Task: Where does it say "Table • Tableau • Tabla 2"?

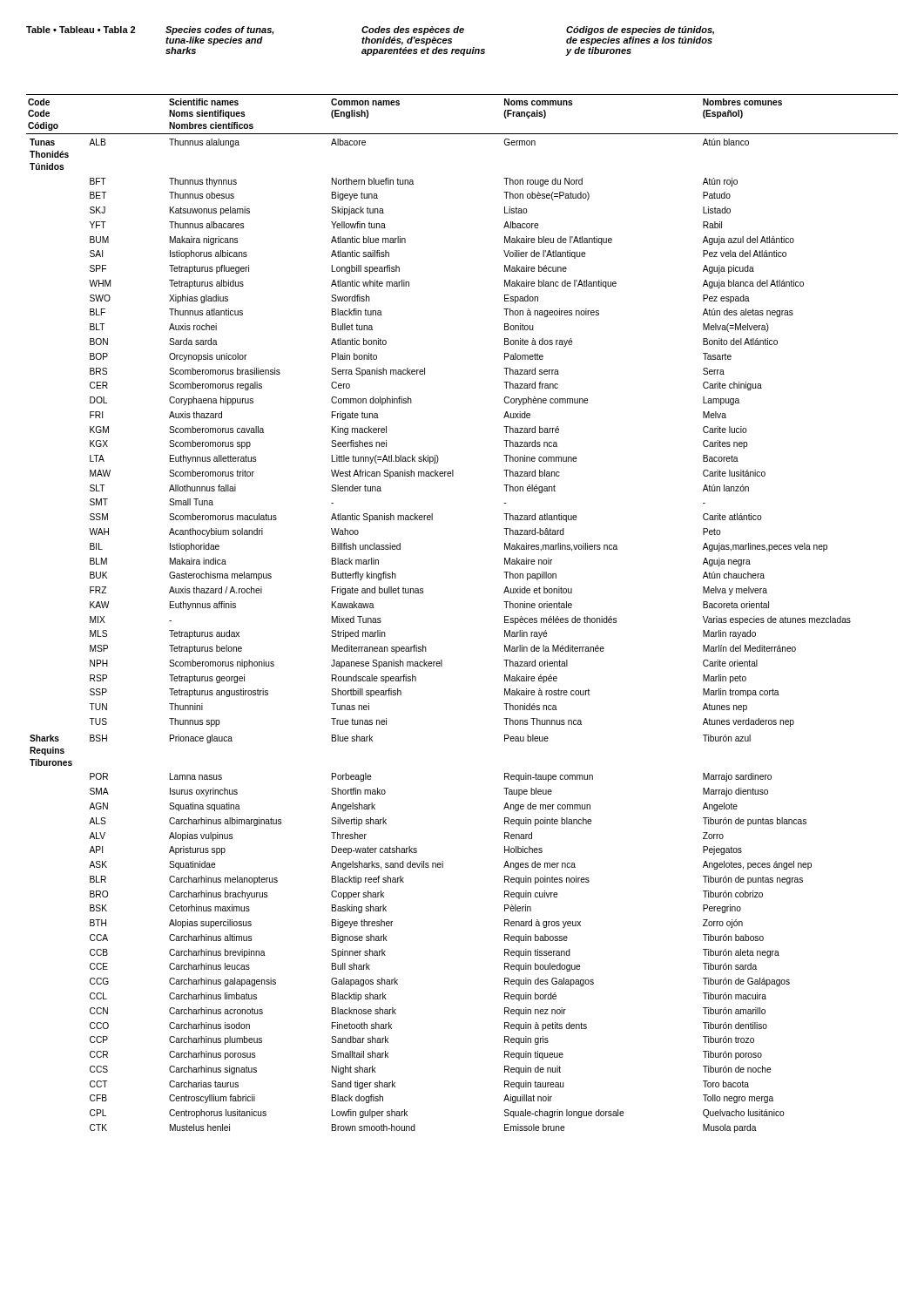Action: 81,30
